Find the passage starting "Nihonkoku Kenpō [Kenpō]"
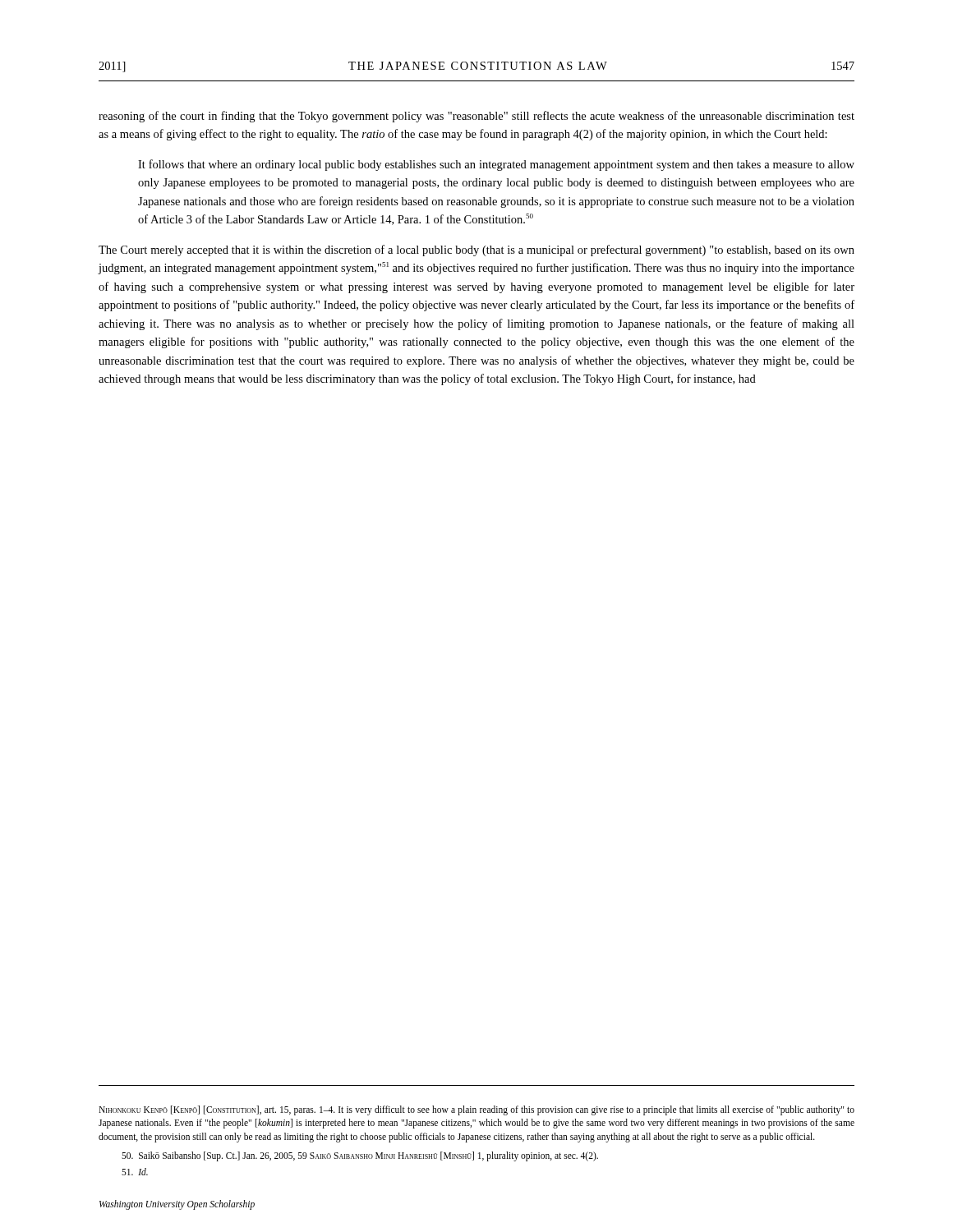 (x=476, y=1123)
